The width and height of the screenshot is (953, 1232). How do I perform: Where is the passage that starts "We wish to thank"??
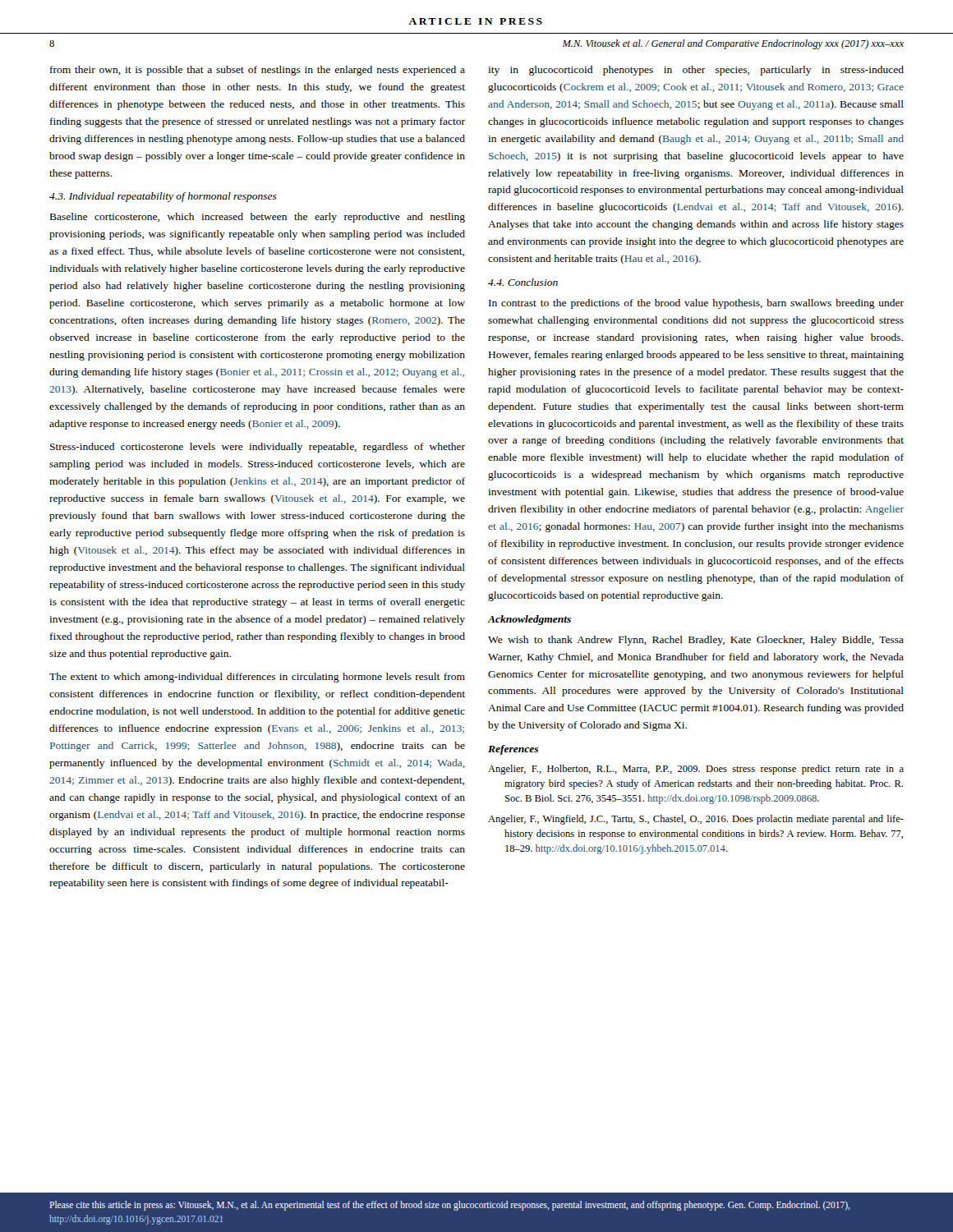pyautogui.click(x=696, y=683)
